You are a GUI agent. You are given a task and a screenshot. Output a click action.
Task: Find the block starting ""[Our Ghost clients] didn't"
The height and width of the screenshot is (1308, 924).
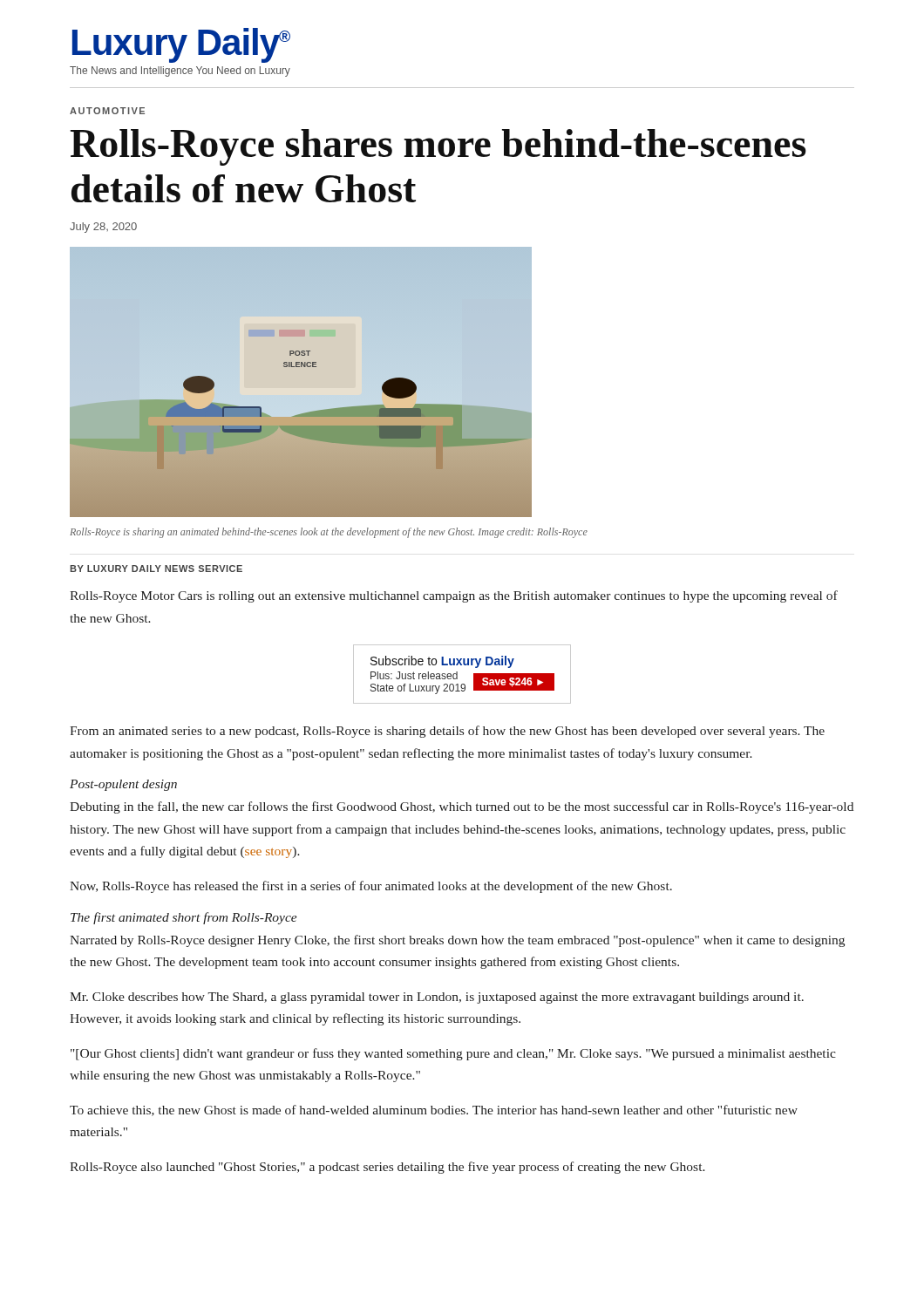coord(453,1064)
